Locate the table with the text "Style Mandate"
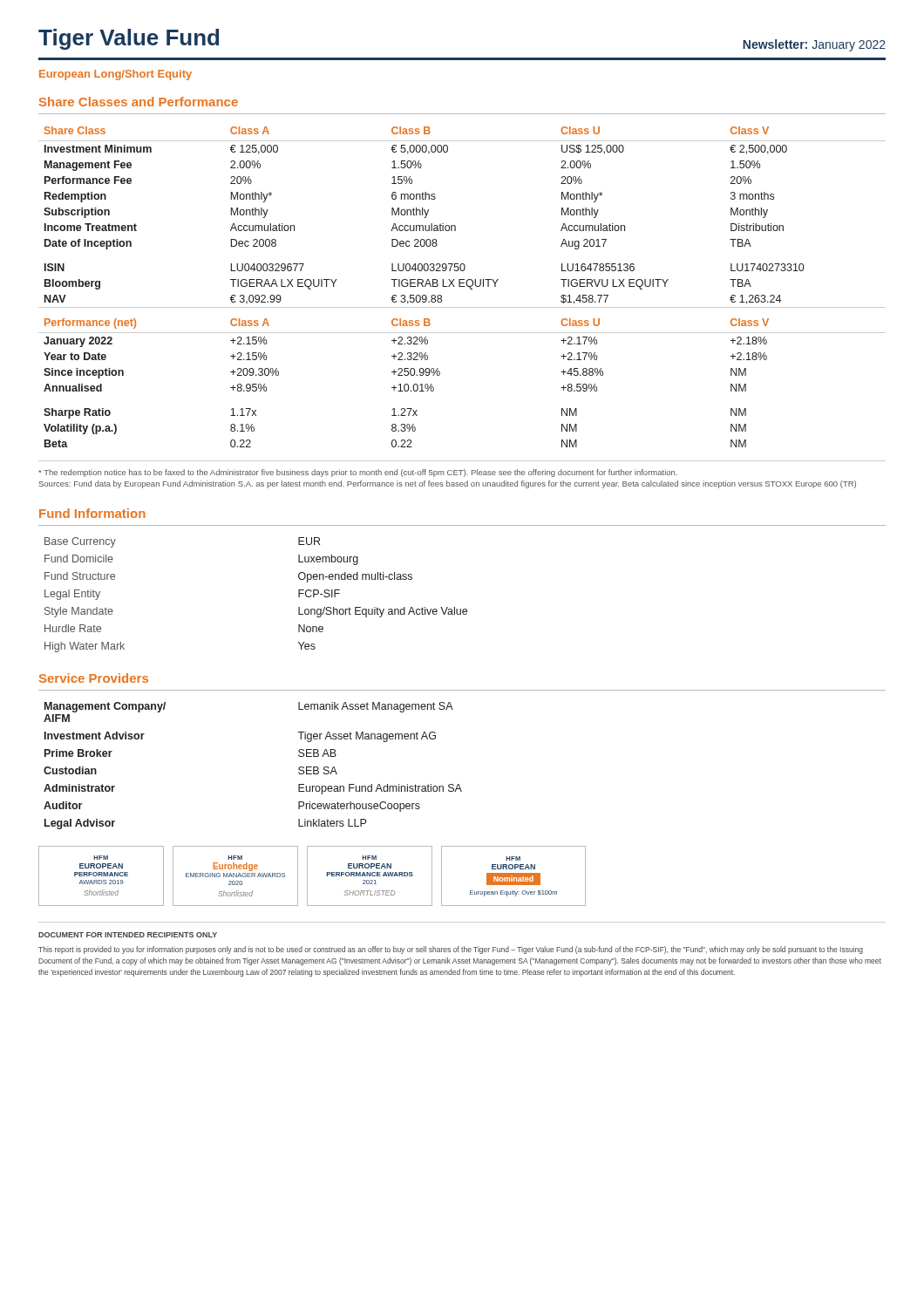Image resolution: width=924 pixels, height=1308 pixels. click(462, 594)
